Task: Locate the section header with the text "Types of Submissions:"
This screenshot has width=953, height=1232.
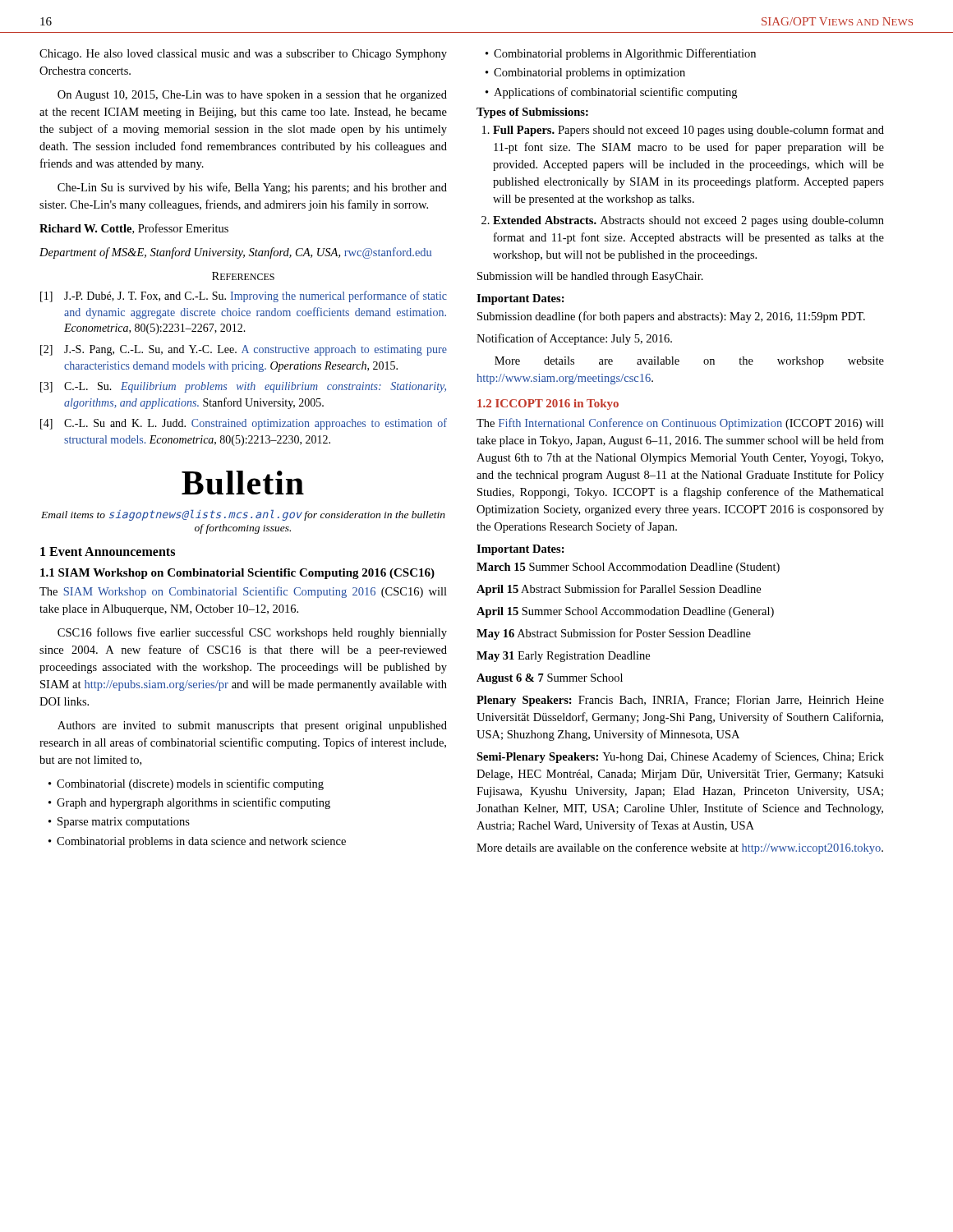Action: click(533, 112)
